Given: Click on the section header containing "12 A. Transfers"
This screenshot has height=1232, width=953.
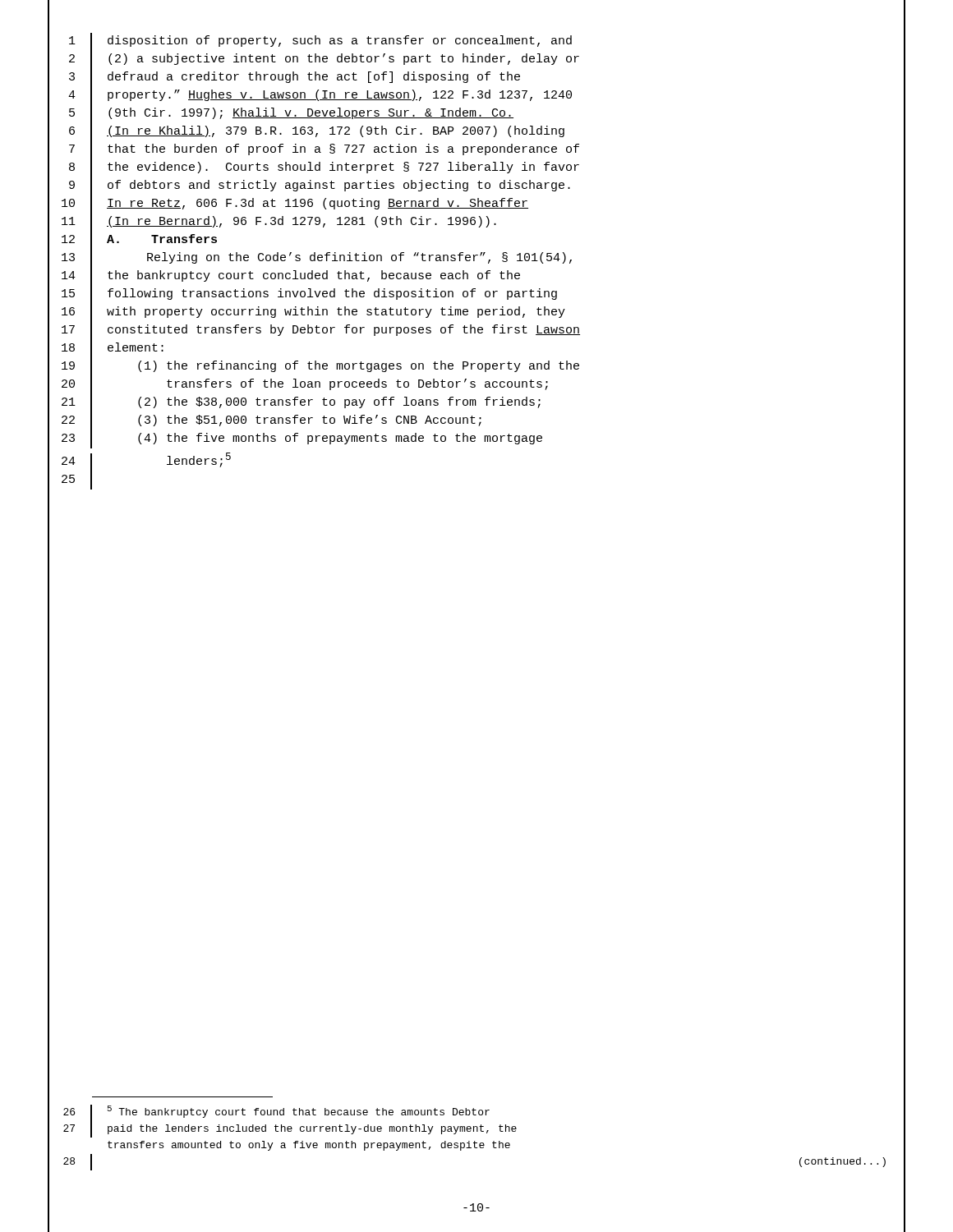Looking at the screenshot, I should (91, 241).
